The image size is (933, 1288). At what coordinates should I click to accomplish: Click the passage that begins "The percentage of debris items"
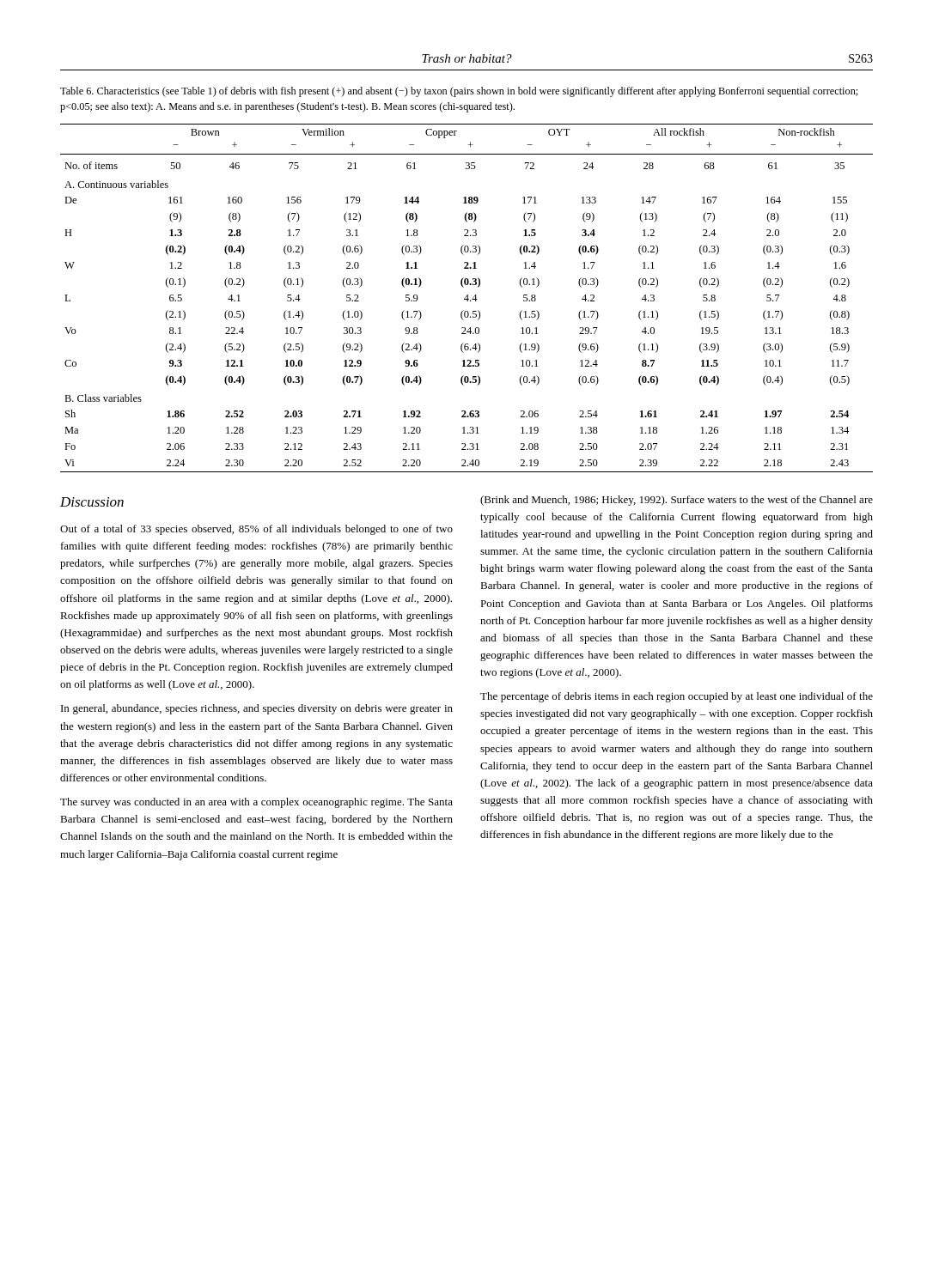(677, 765)
